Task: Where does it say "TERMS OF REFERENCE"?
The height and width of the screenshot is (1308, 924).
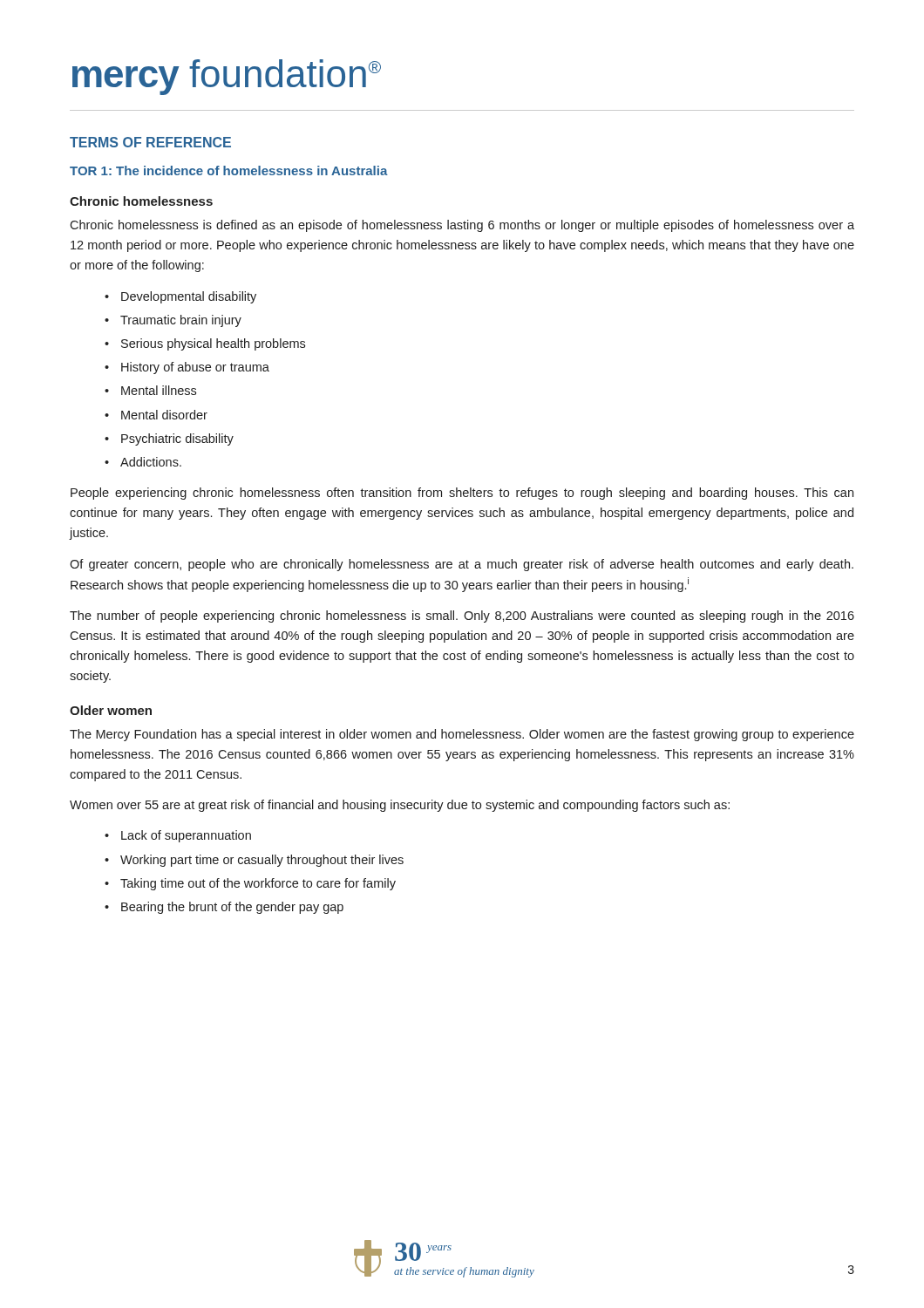Action: (151, 143)
